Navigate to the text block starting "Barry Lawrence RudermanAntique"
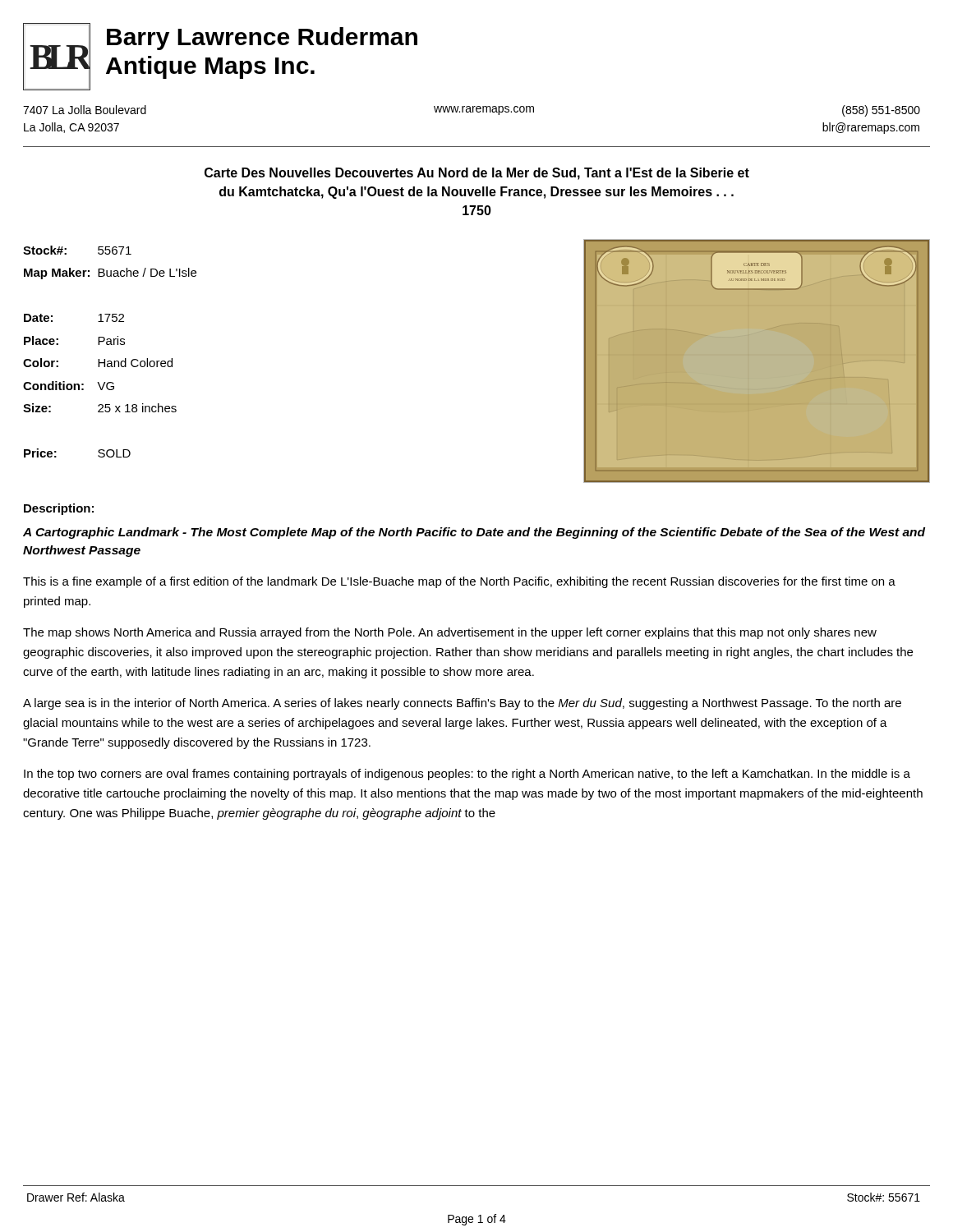This screenshot has width=953, height=1232. click(262, 39)
